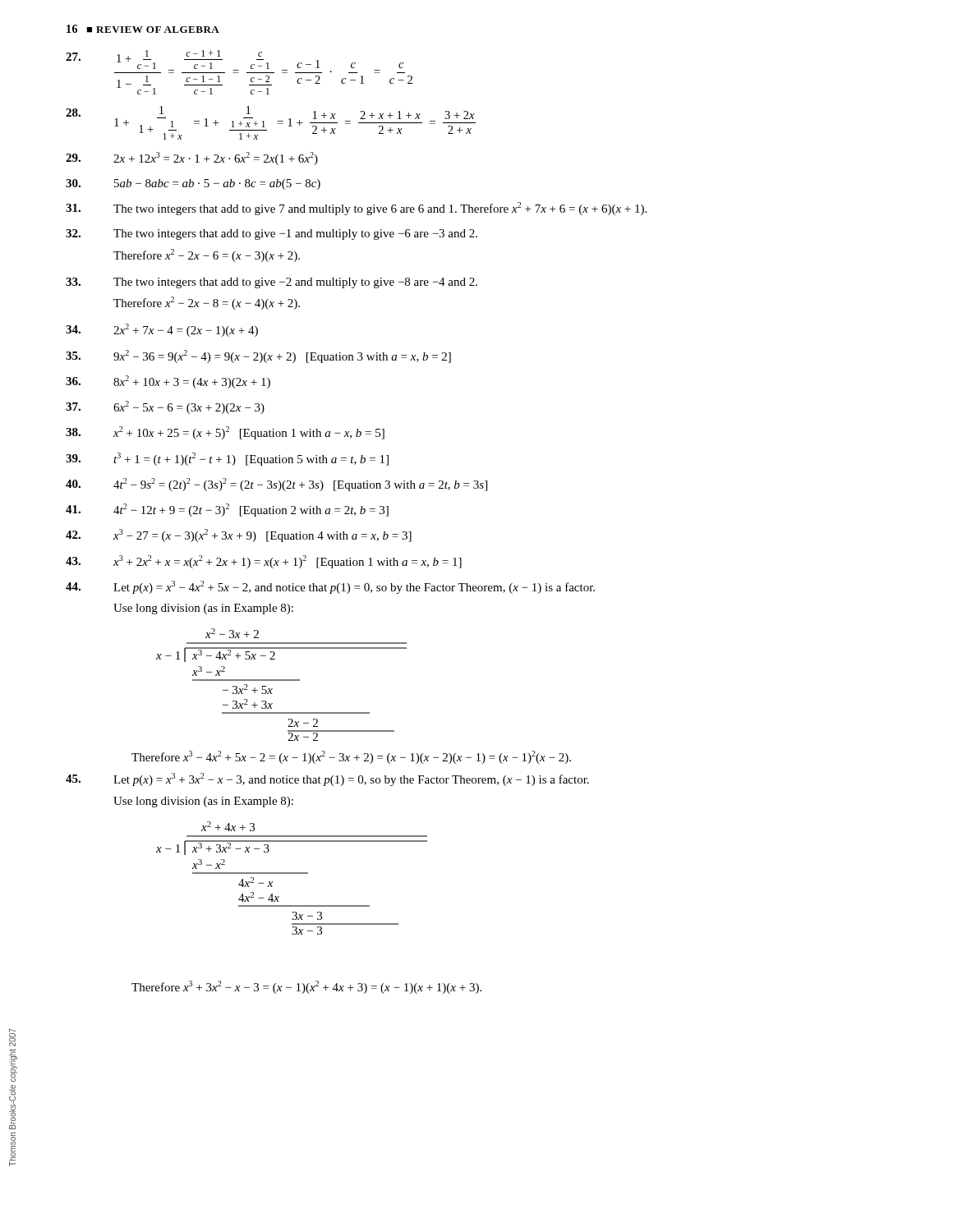Viewport: 953px width, 1232px height.
Task: Find the region starting "2x + 12x3 ="
Action: pos(192,159)
